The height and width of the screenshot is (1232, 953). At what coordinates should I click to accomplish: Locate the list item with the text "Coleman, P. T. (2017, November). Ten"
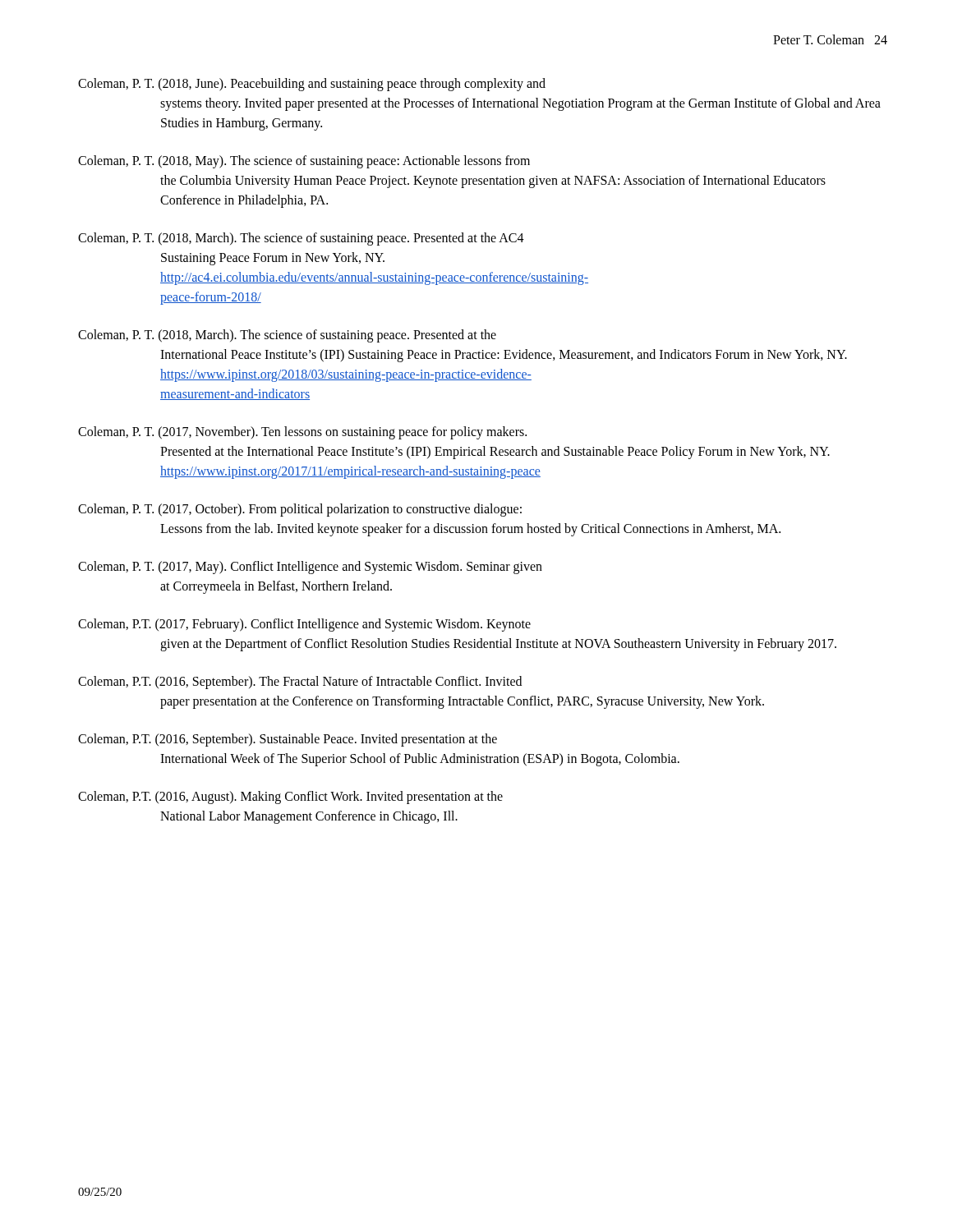click(483, 452)
